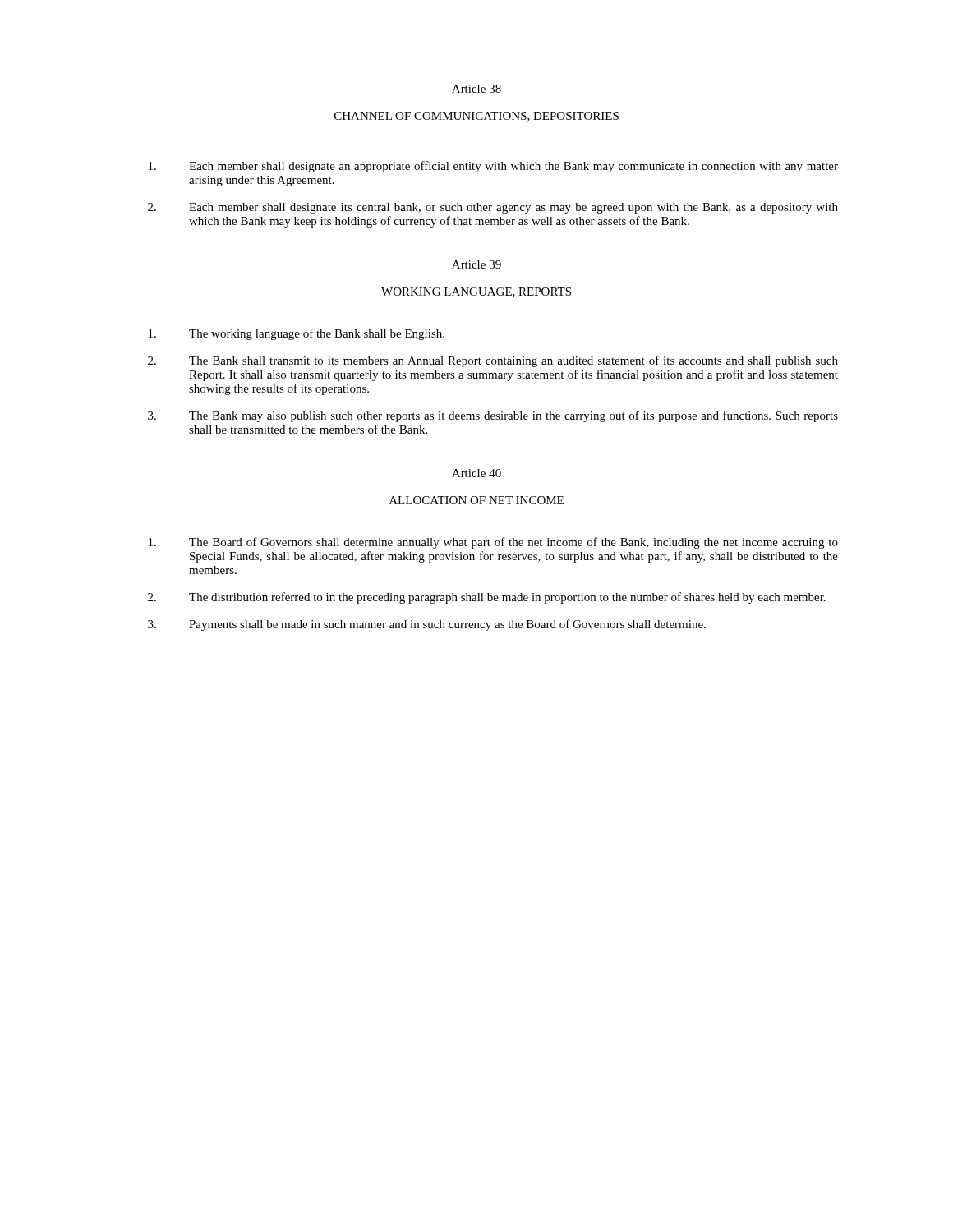Select the list item with the text "3. The Bank may also publish"
The height and width of the screenshot is (1232, 953).
pyautogui.click(x=476, y=423)
